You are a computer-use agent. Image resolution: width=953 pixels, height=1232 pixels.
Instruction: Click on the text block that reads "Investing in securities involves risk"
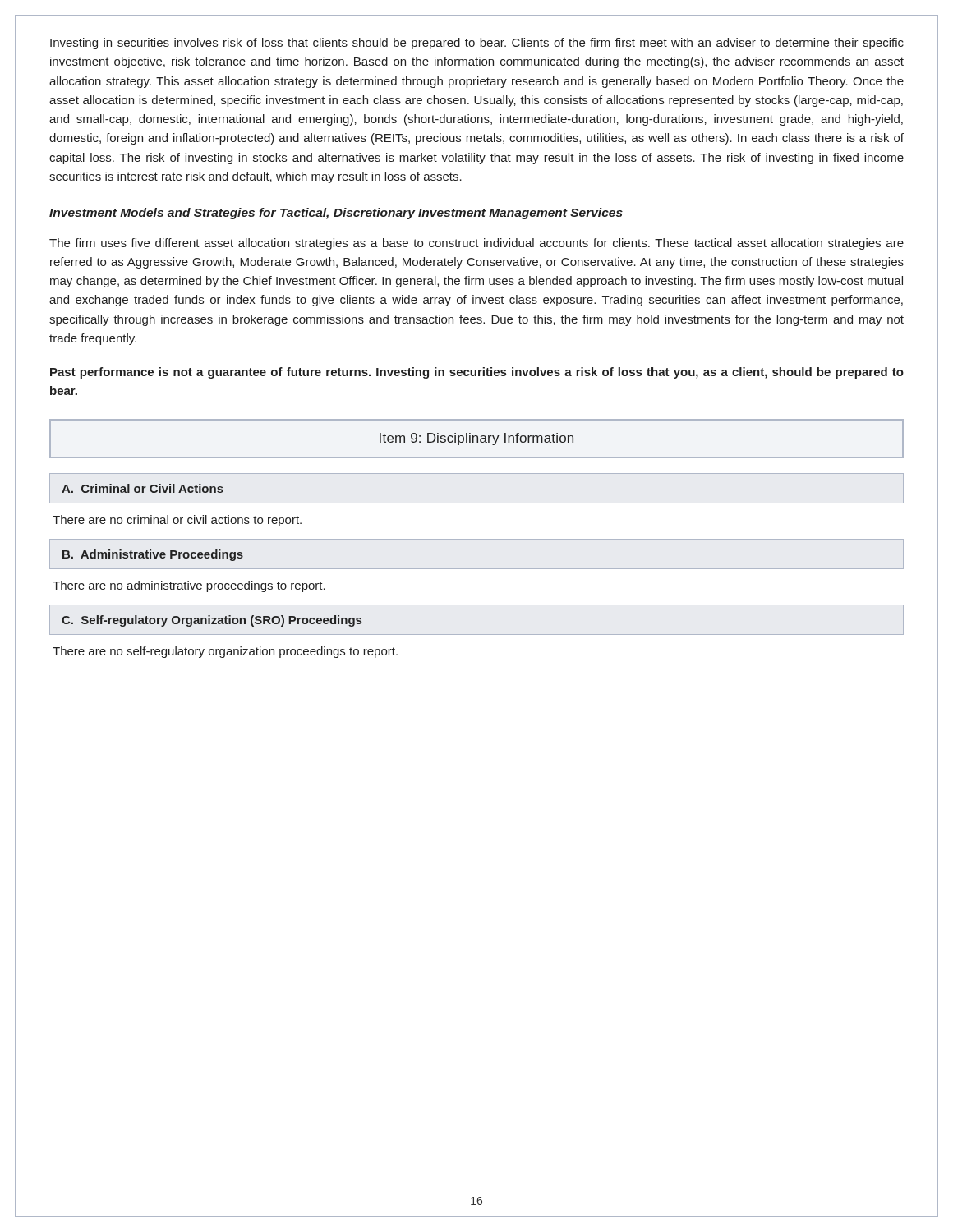pos(476,109)
